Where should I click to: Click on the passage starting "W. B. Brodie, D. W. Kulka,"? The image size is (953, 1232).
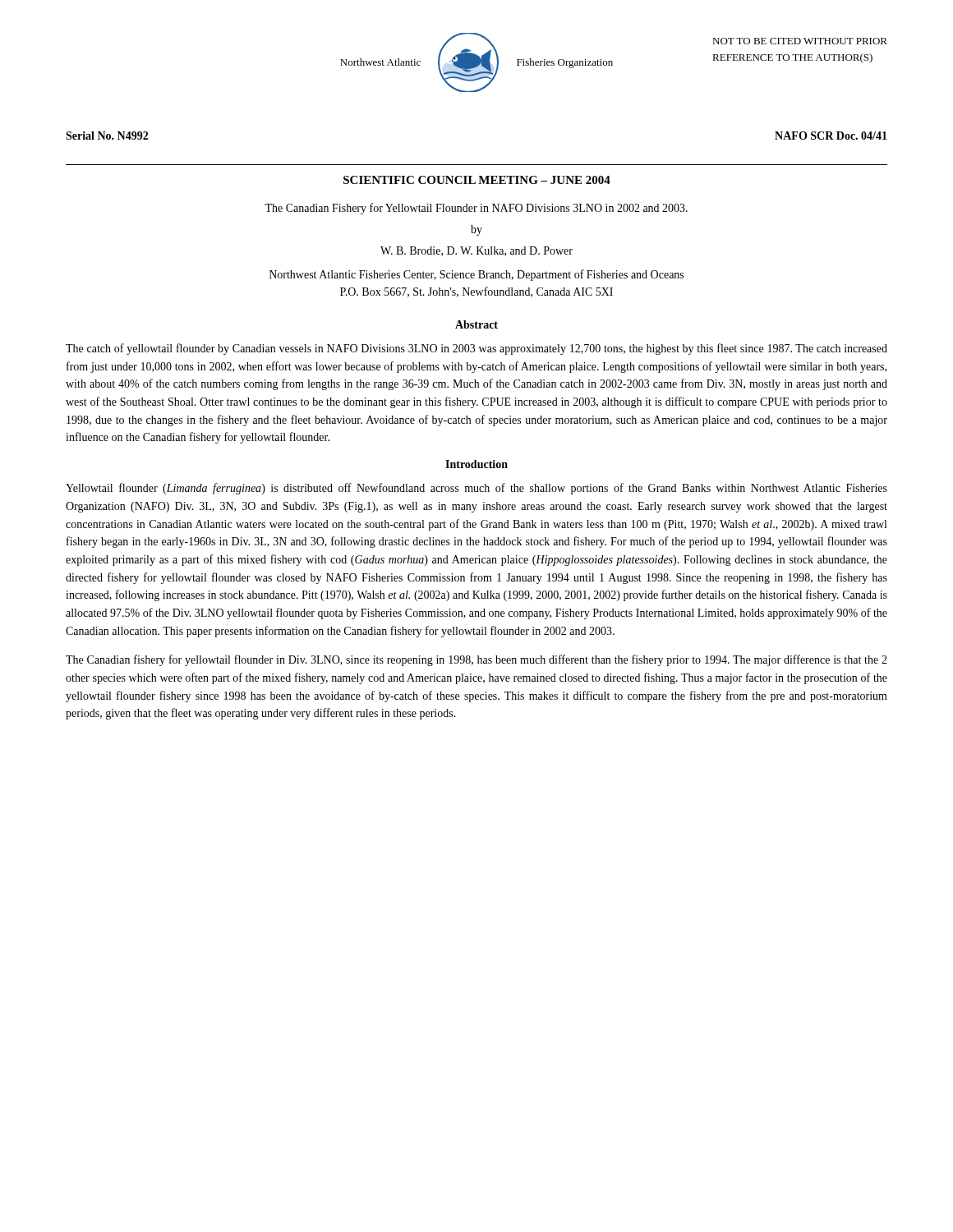476,251
